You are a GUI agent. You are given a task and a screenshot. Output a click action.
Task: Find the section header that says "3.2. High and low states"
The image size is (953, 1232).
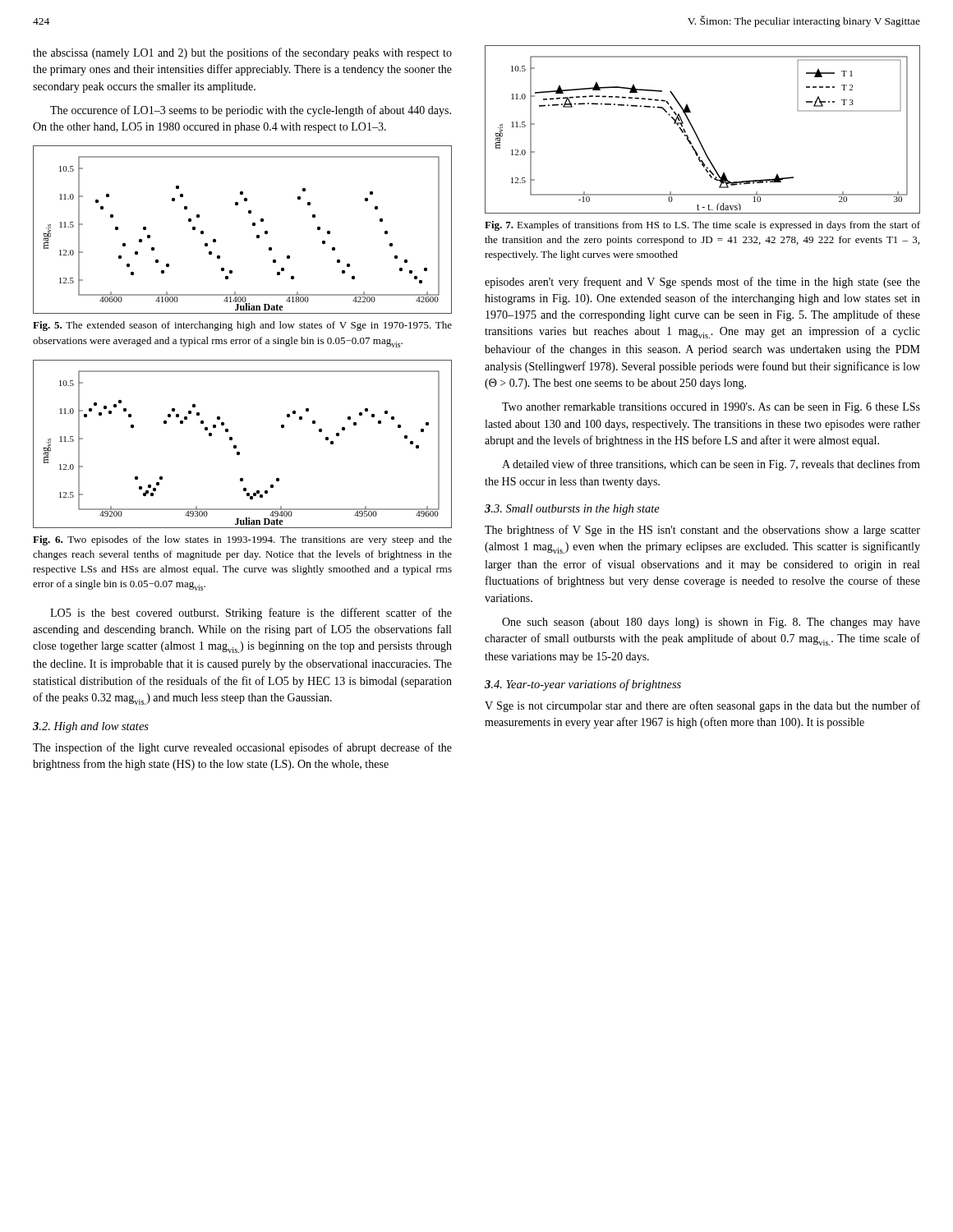click(x=91, y=726)
